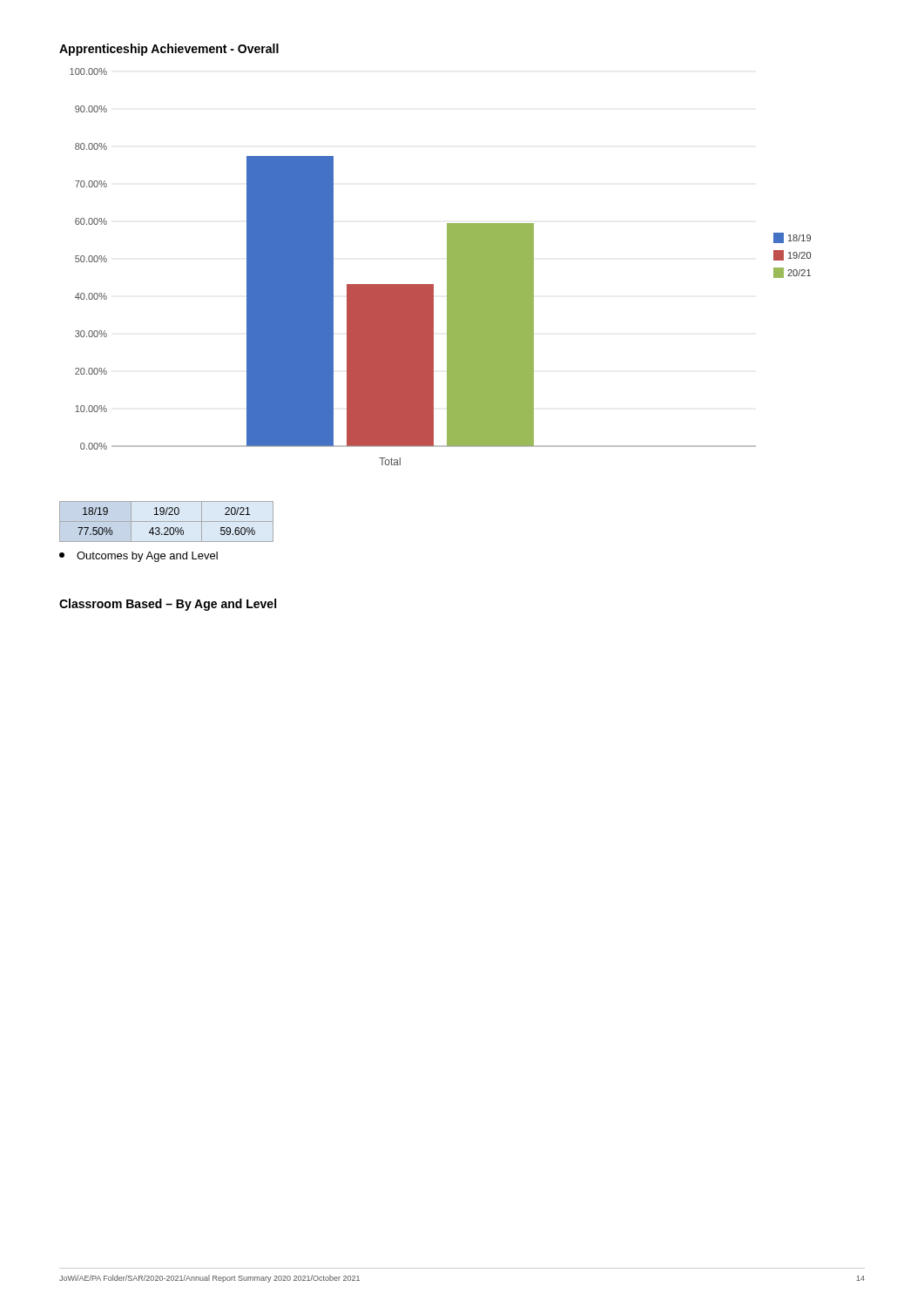This screenshot has width=924, height=1307.
Task: Locate the text block starting "Classroom Based – By Age and"
Action: tap(168, 604)
